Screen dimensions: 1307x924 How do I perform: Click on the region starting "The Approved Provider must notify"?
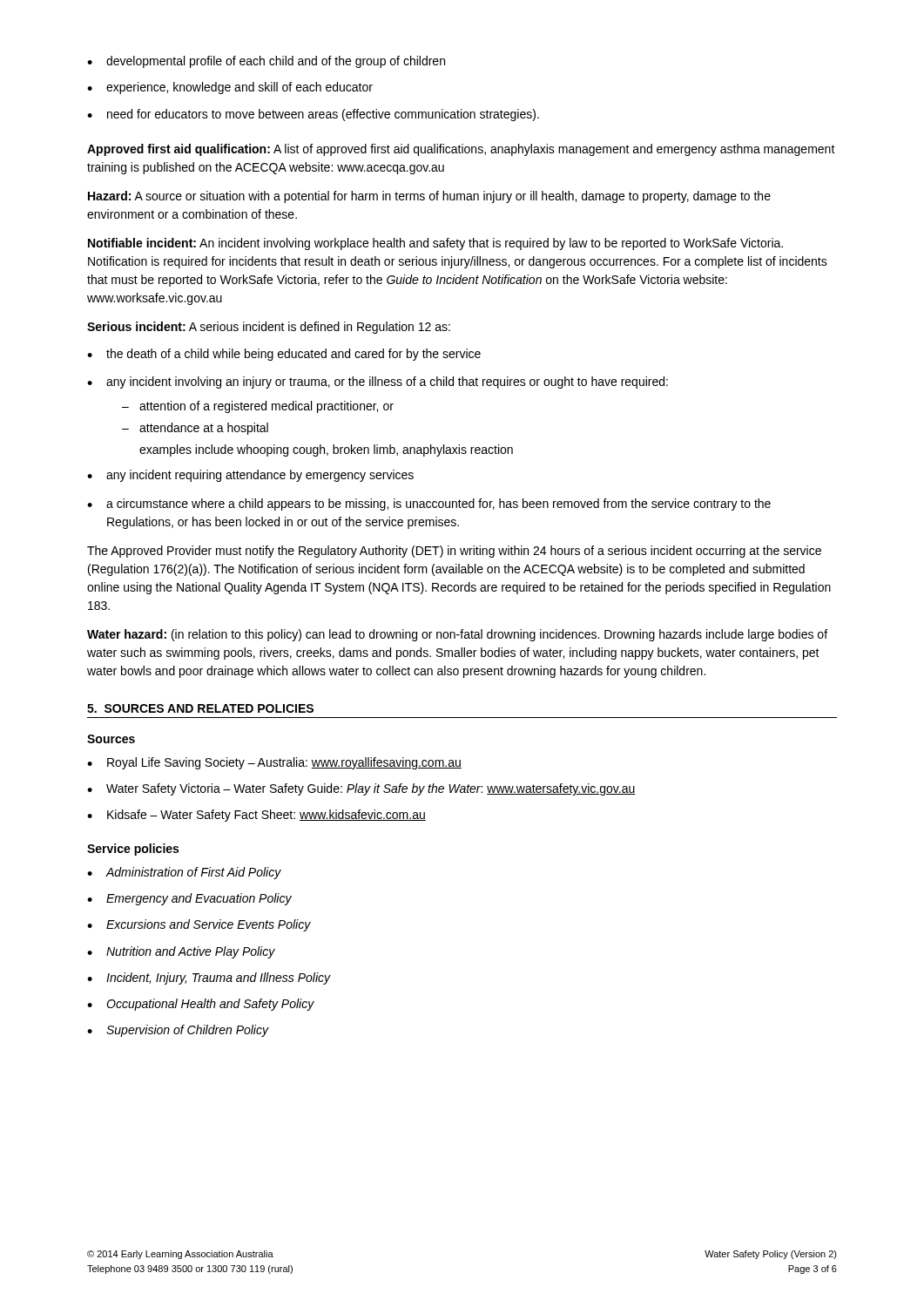[x=459, y=578]
